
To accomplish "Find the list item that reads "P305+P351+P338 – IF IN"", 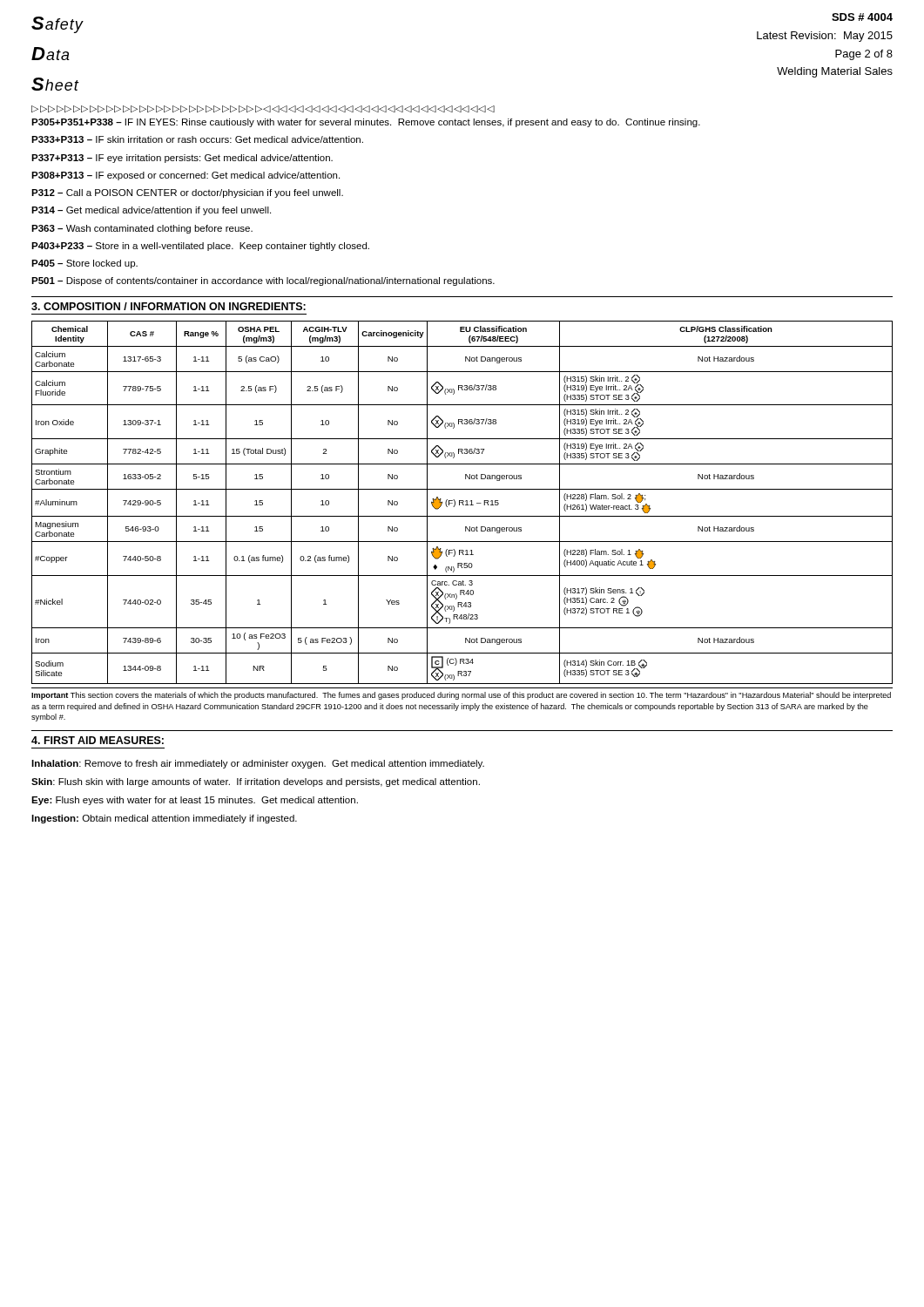I will 366,122.
